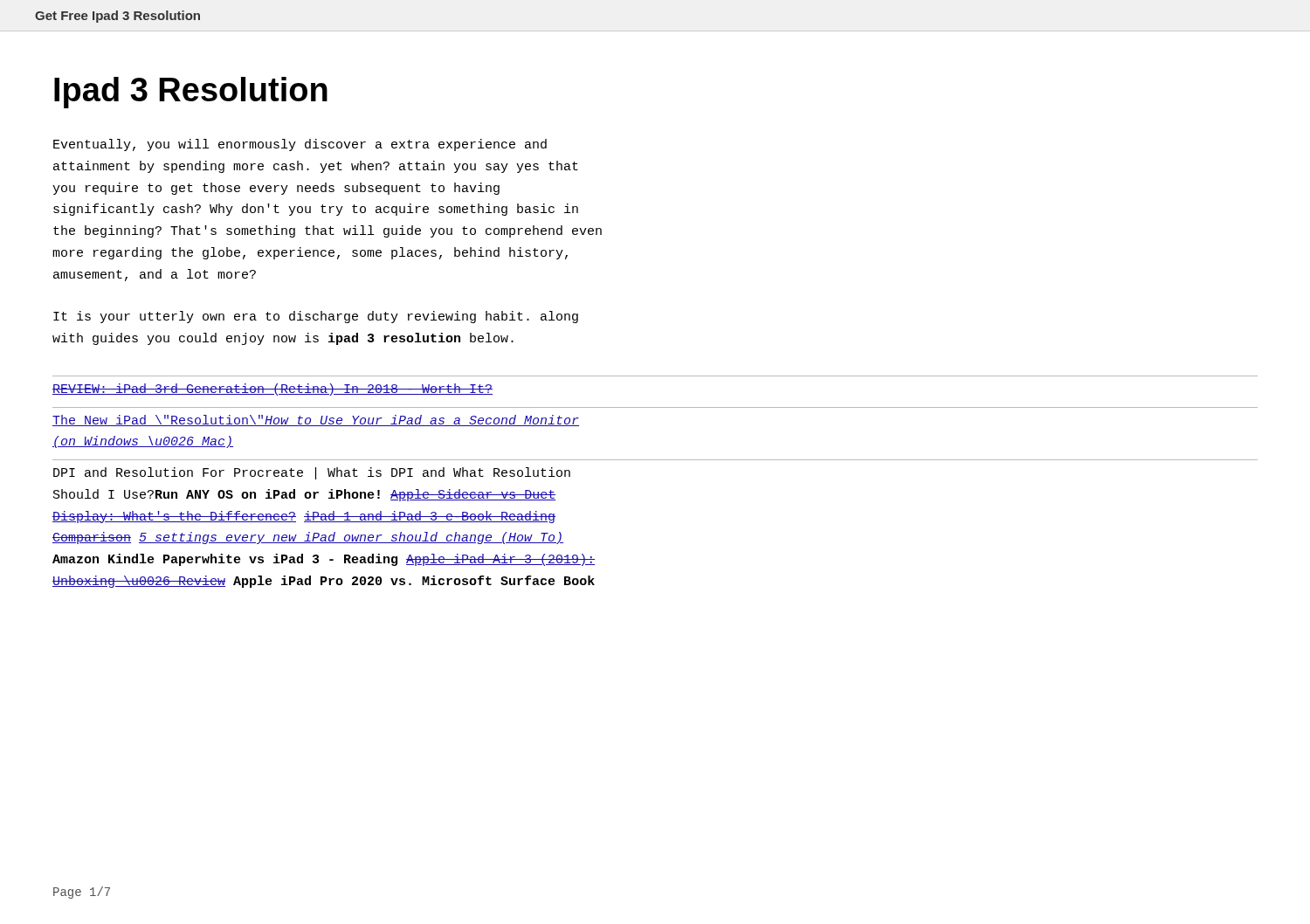Find the text block that reads "It is your utterly own era to"

coord(316,328)
